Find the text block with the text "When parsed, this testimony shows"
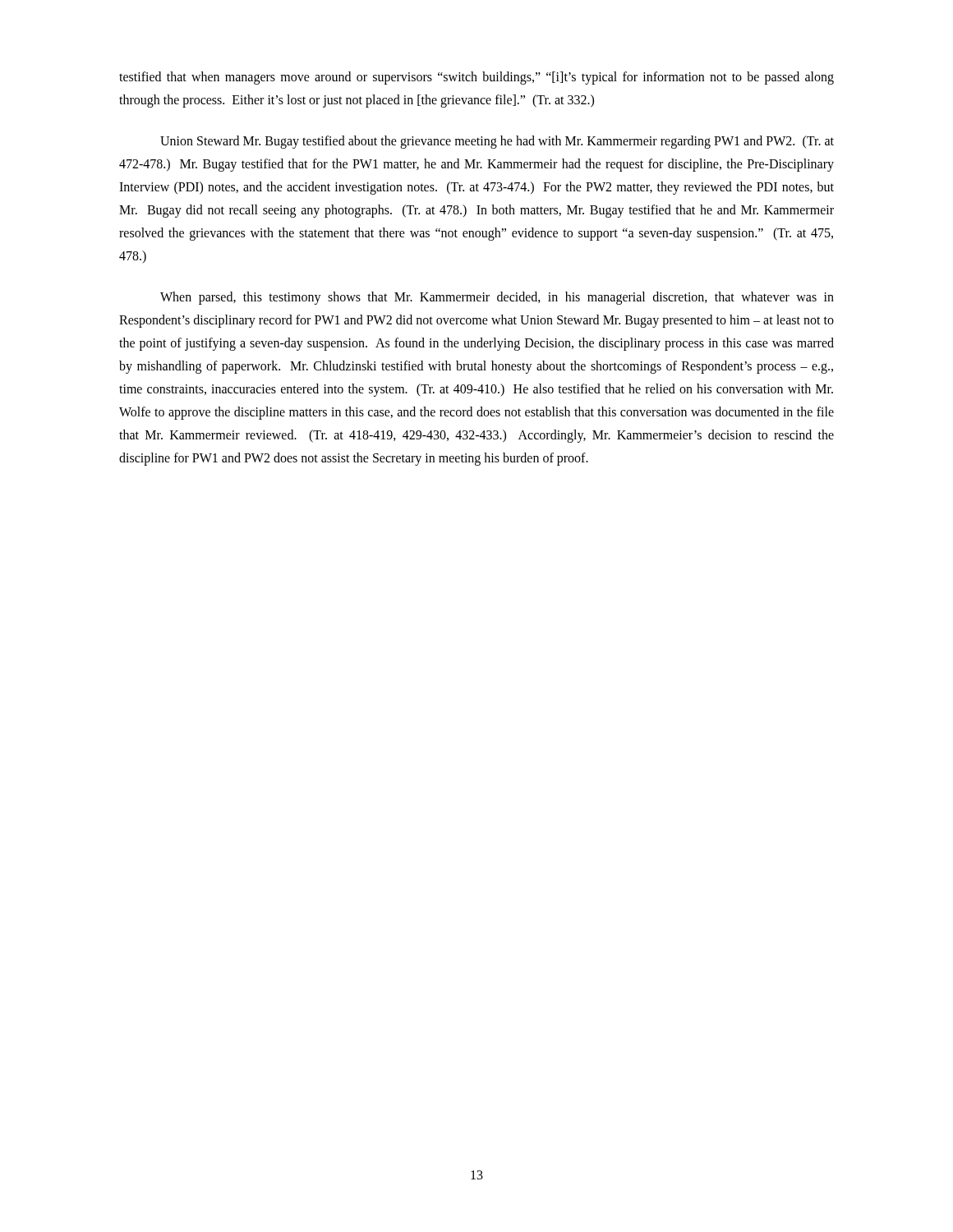Image resolution: width=953 pixels, height=1232 pixels. tap(476, 378)
